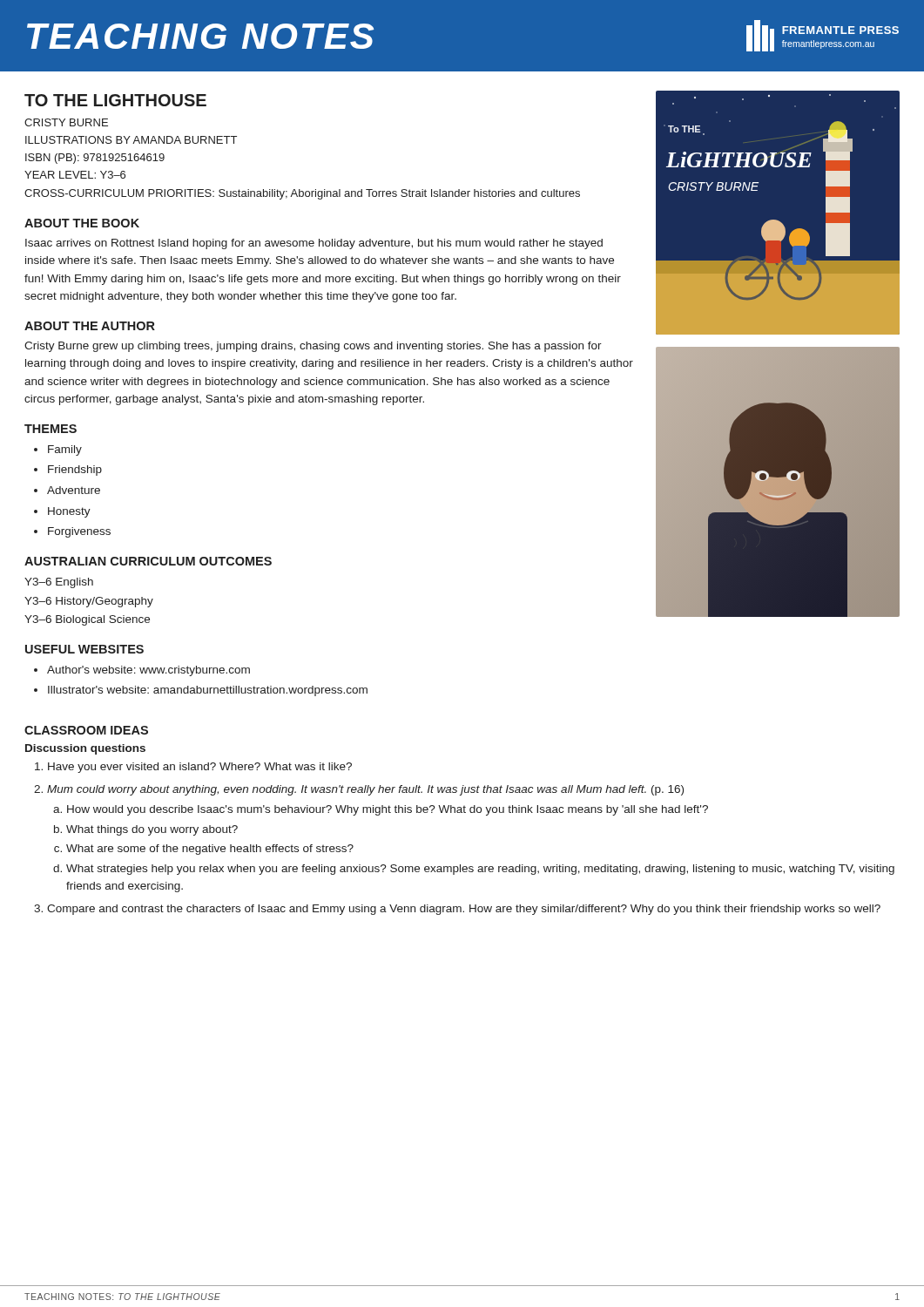Viewport: 924px width, 1307px height.
Task: Point to "ABOUT THE BOOK"
Action: click(x=82, y=223)
